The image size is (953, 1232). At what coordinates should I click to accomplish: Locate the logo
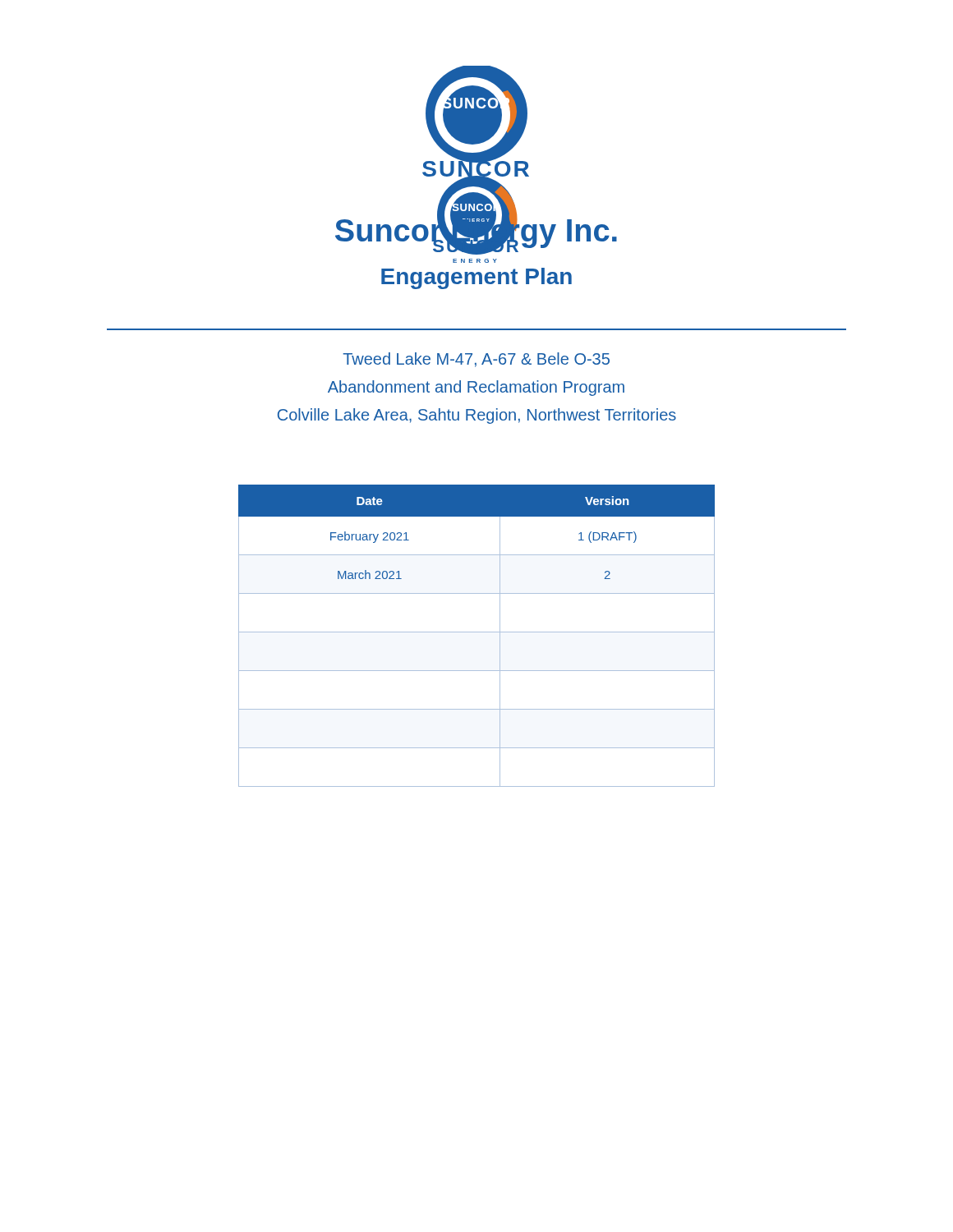(476, 167)
